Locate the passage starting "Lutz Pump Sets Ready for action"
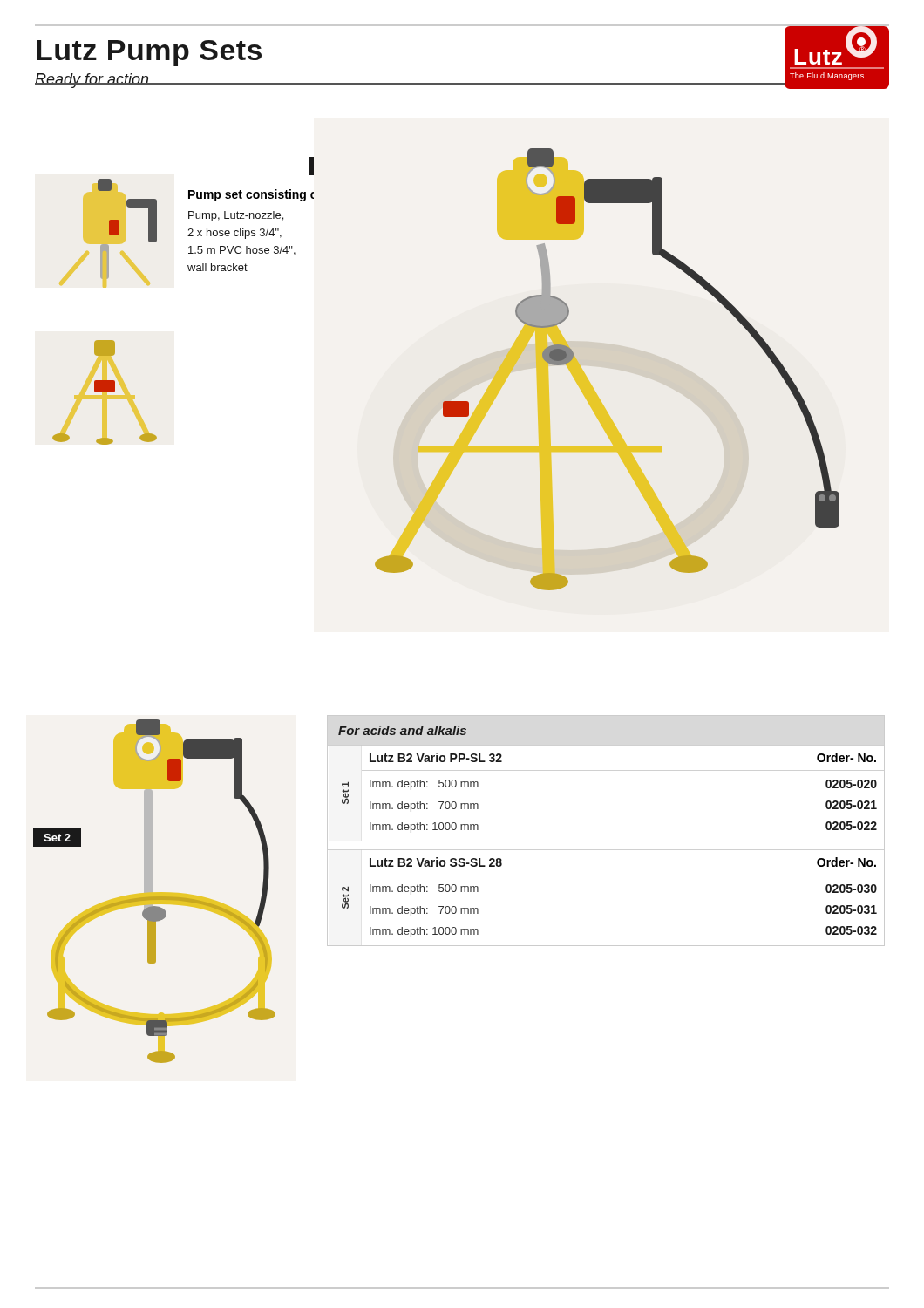The height and width of the screenshot is (1308, 924). tap(149, 61)
